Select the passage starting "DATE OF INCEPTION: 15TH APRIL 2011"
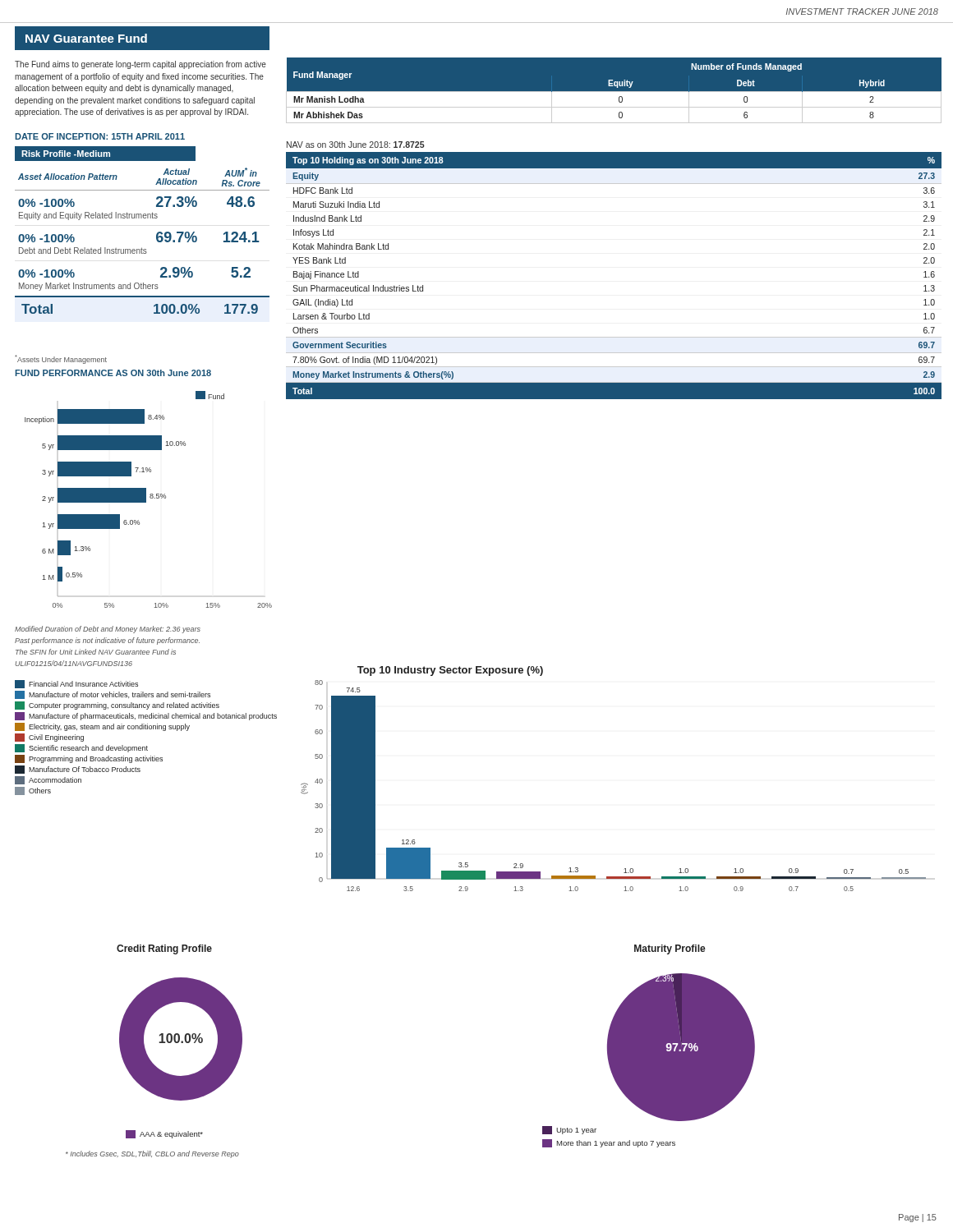 pos(100,136)
